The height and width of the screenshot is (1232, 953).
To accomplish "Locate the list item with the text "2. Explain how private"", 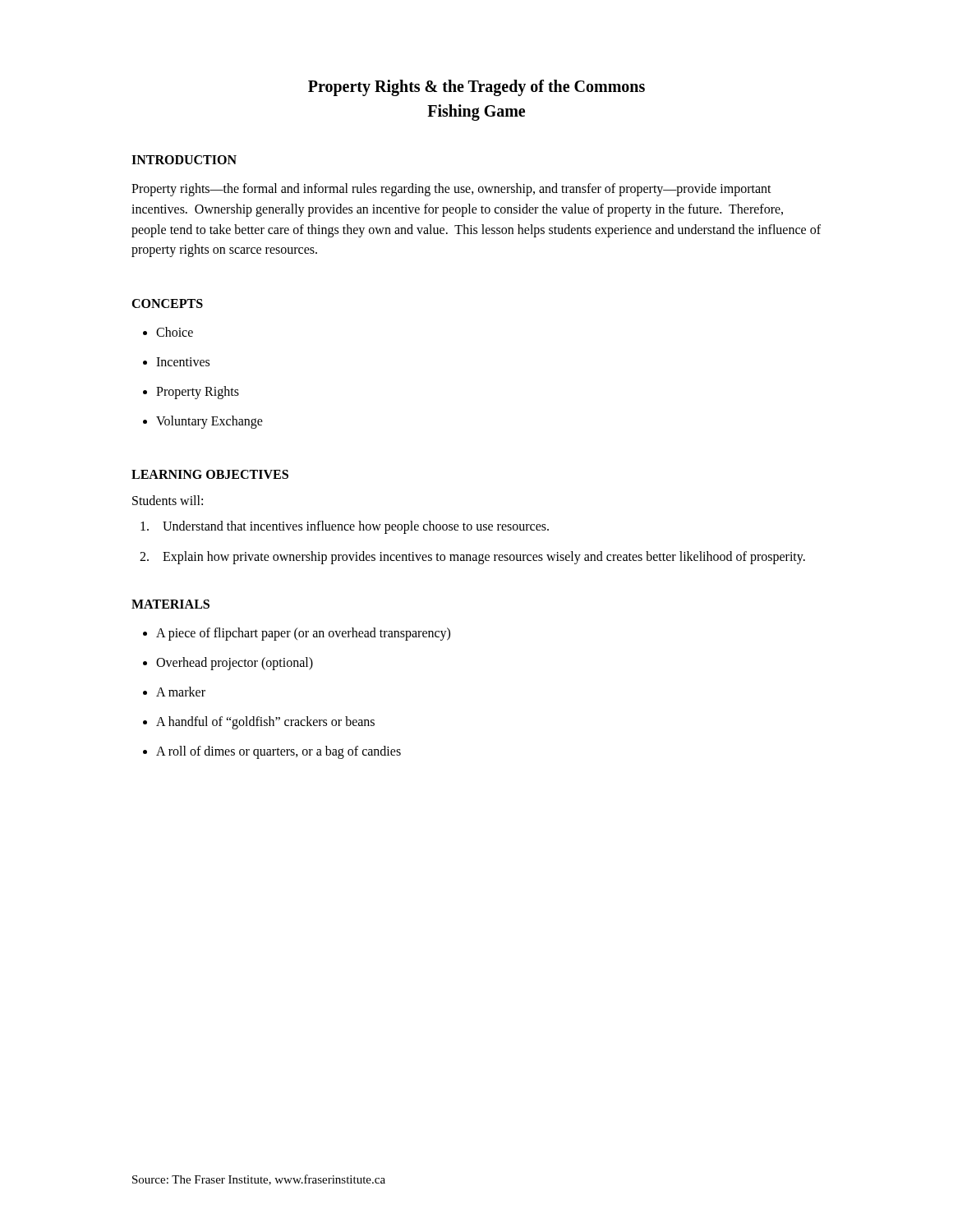I will tap(481, 557).
